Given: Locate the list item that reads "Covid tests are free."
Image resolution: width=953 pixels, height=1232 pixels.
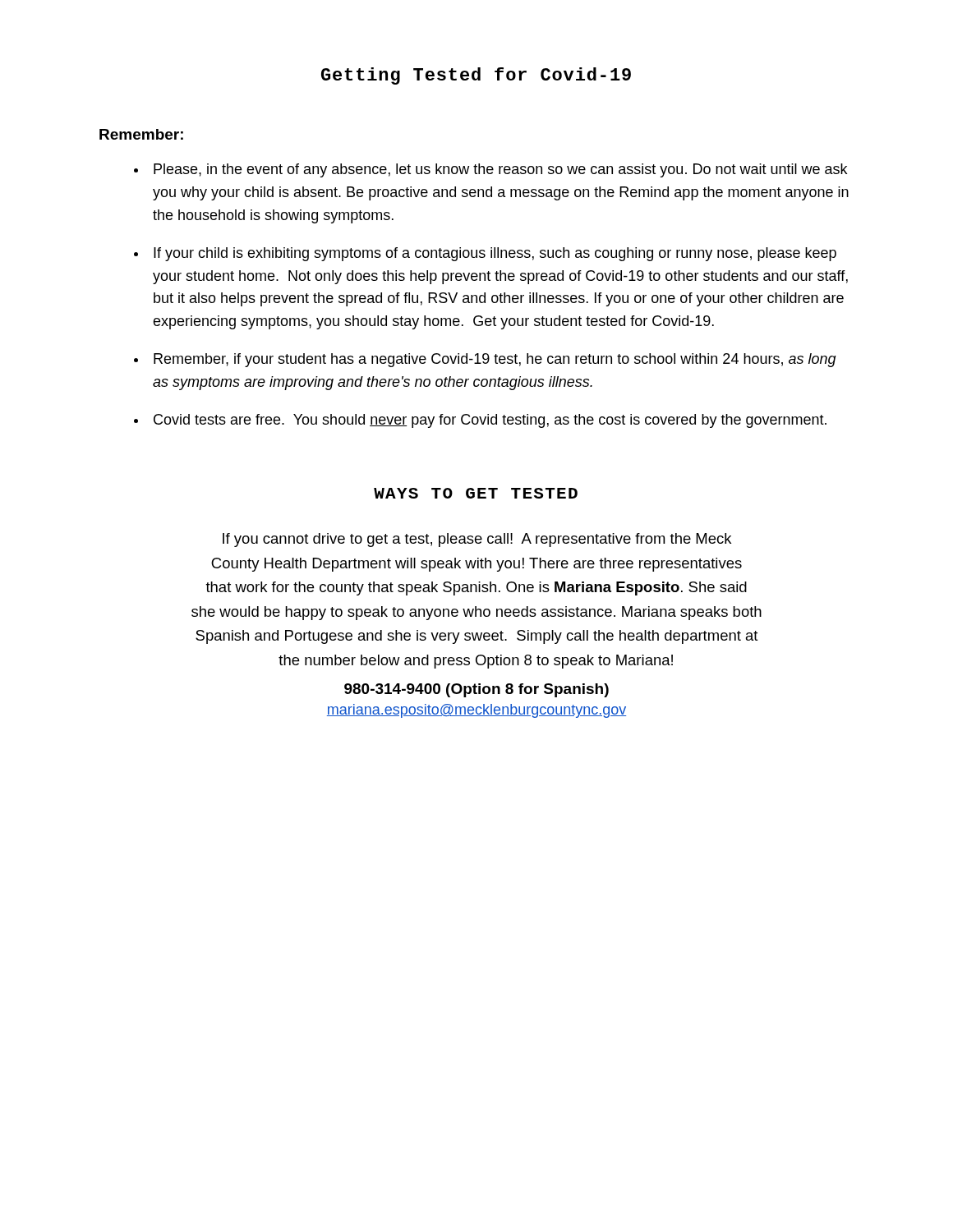Looking at the screenshot, I should point(490,420).
